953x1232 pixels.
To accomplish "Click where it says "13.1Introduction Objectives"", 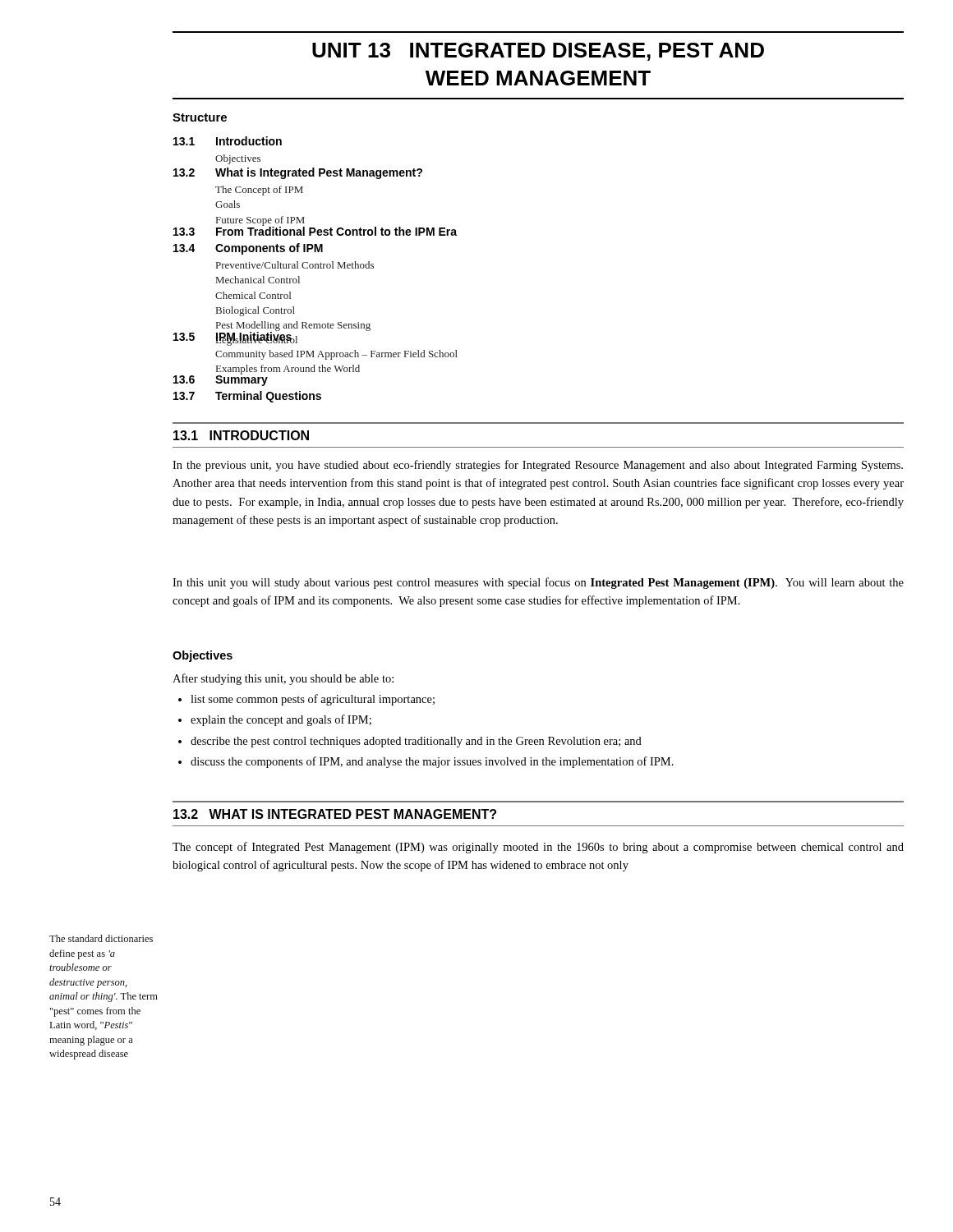I will click(x=228, y=141).
